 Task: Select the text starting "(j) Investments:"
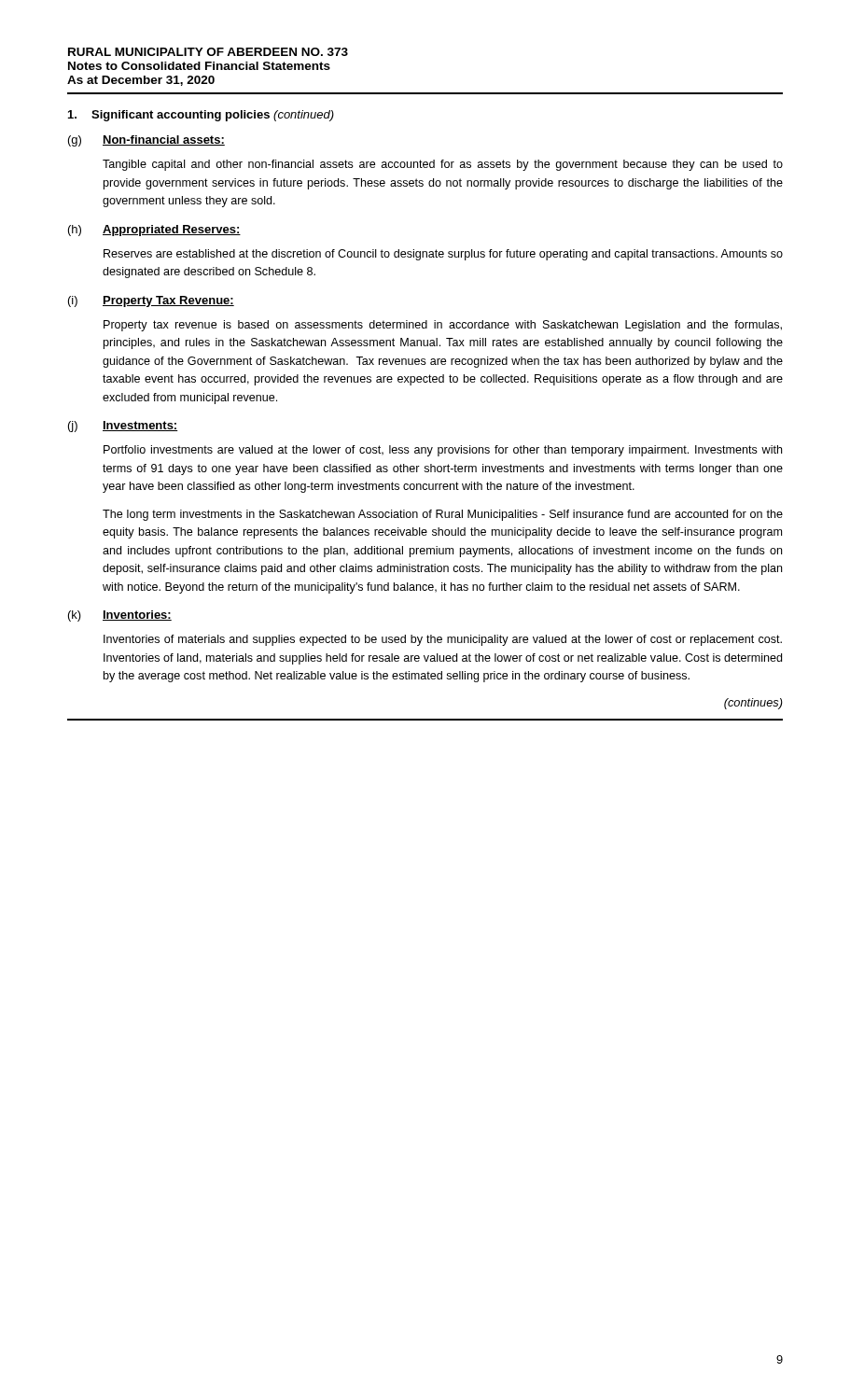[122, 425]
